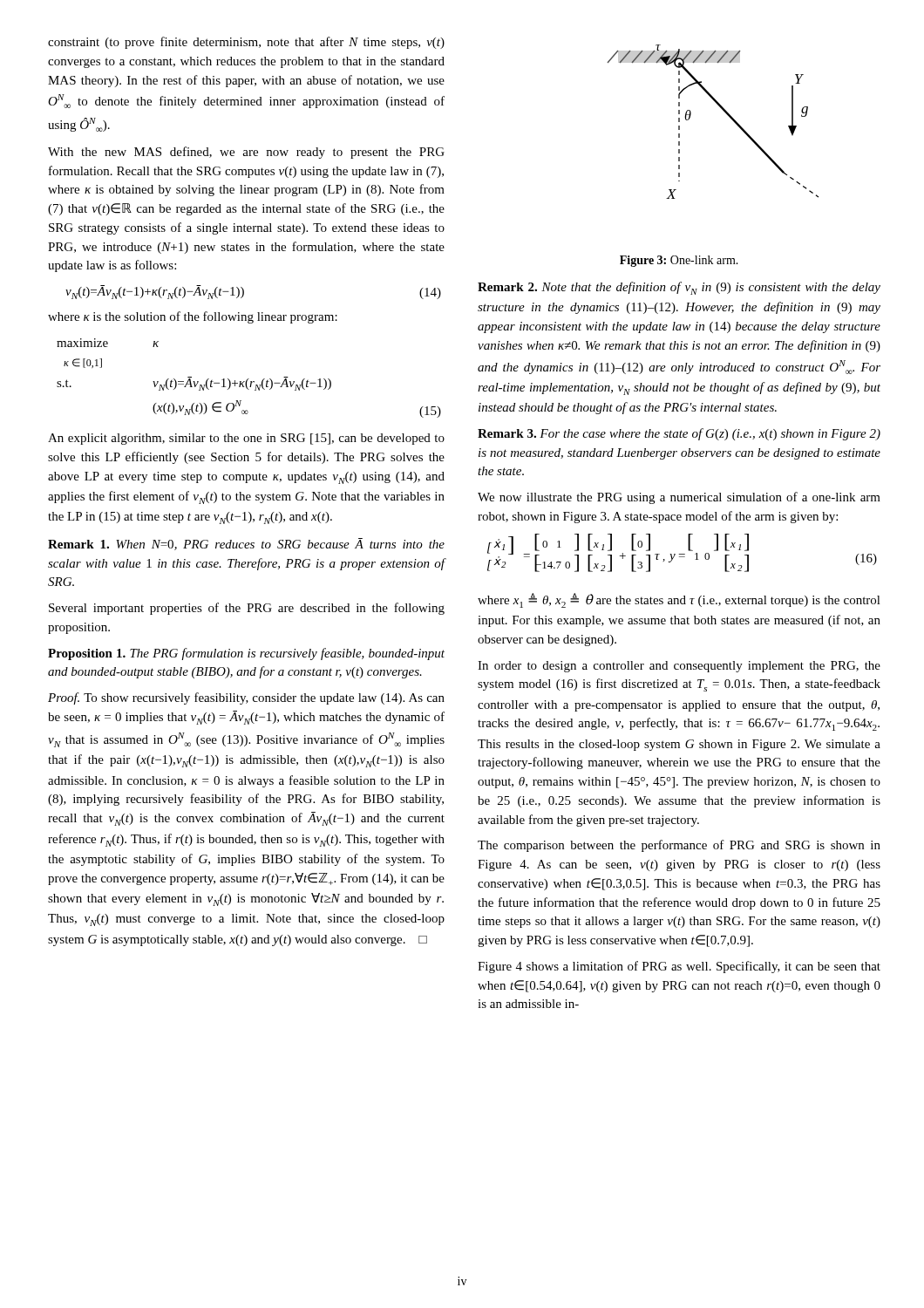The width and height of the screenshot is (924, 1308).
Task: Select the text starting "The comparison between the"
Action: (679, 893)
